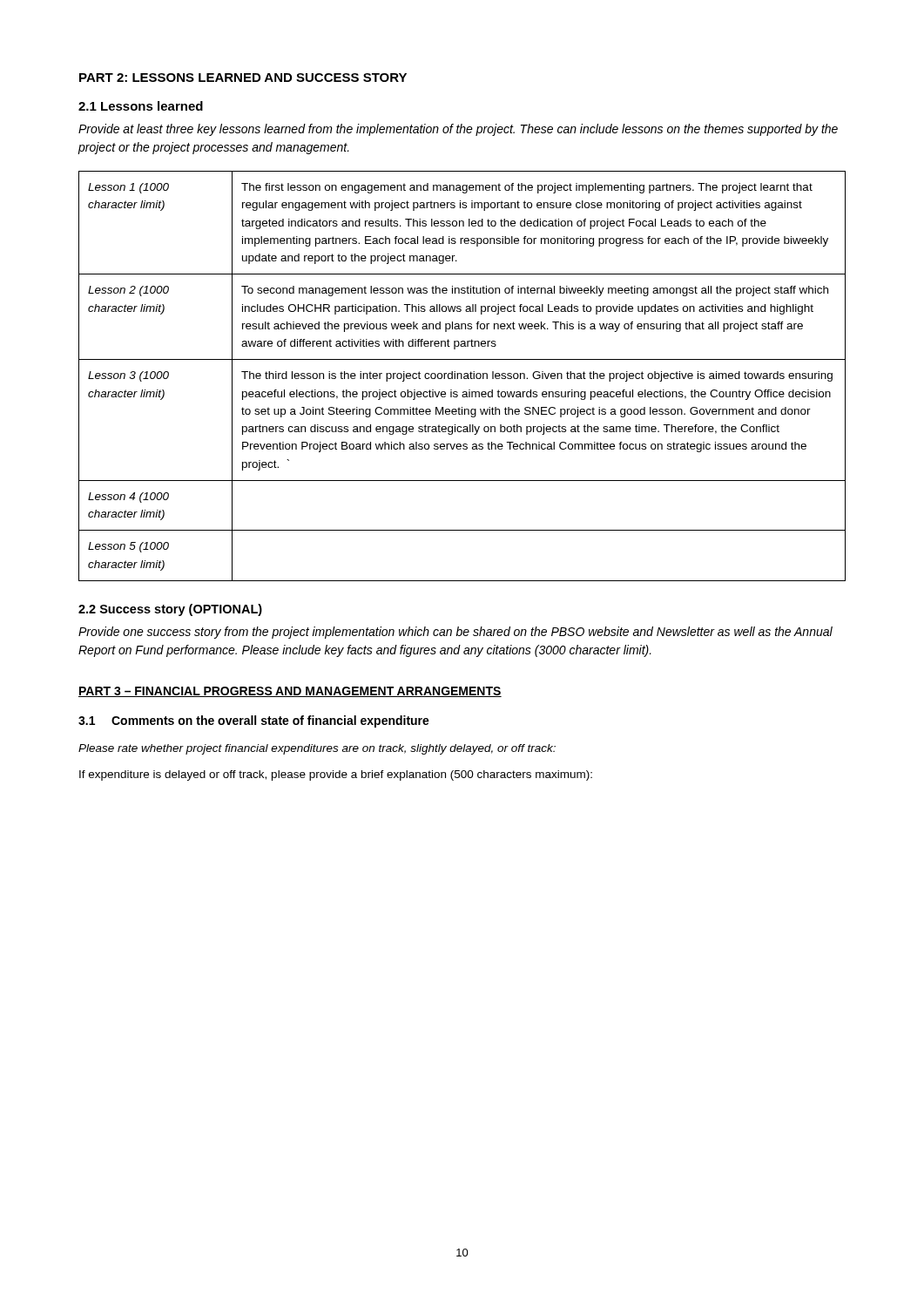
Task: Select the text block that reads "Please rate whether project financial"
Action: [317, 748]
